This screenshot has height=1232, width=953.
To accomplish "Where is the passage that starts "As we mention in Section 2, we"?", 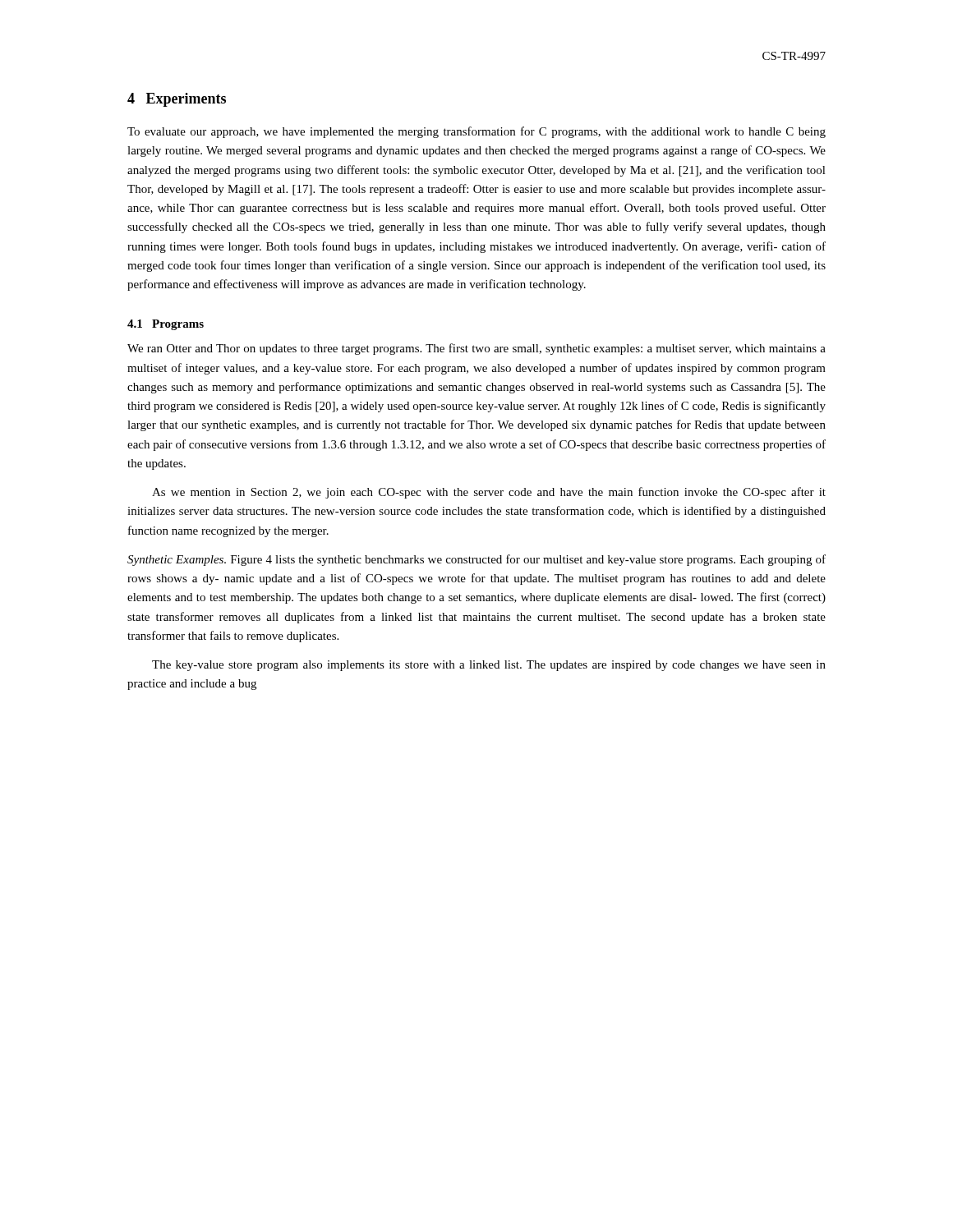I will point(476,512).
